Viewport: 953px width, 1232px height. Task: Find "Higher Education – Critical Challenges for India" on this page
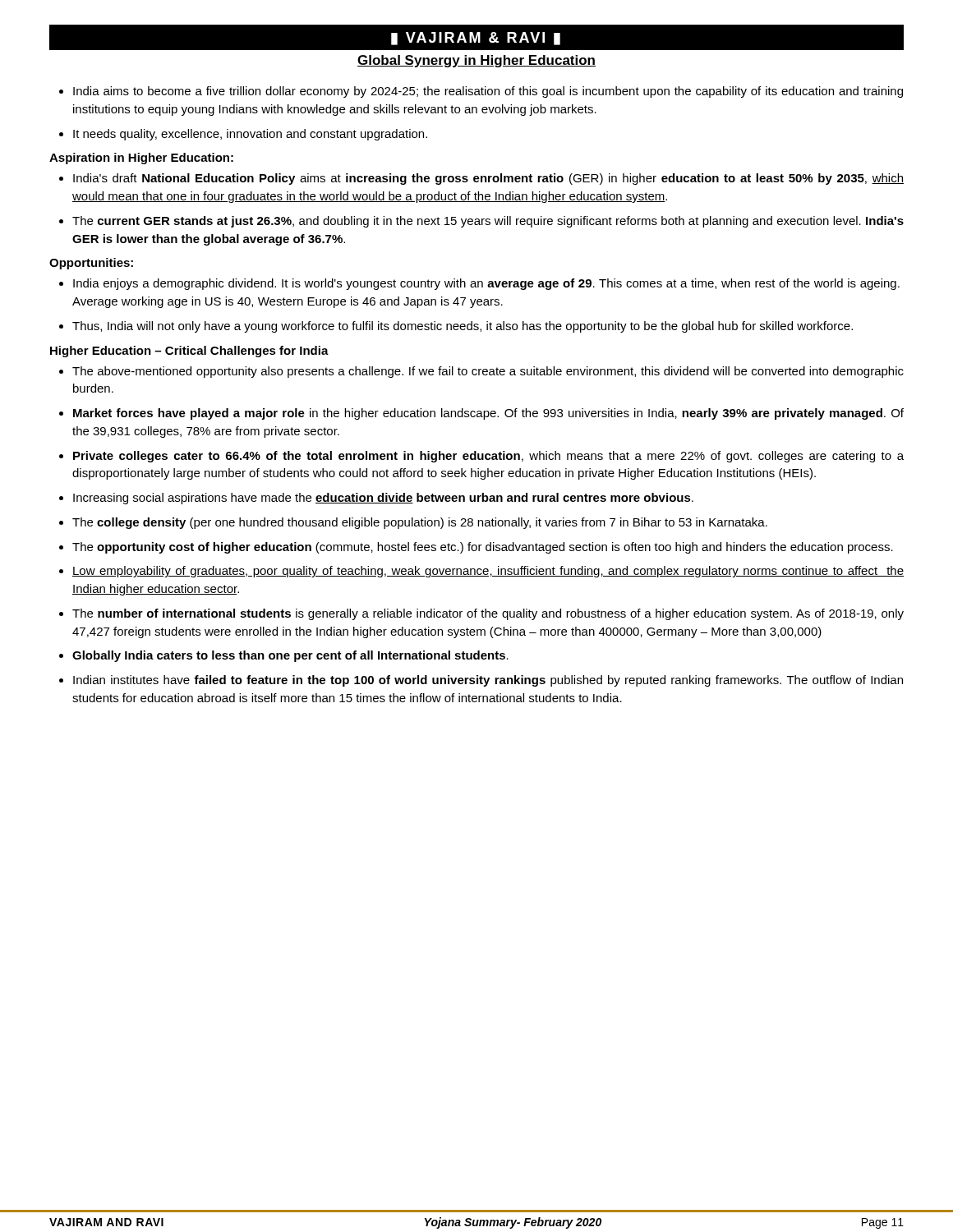click(189, 350)
